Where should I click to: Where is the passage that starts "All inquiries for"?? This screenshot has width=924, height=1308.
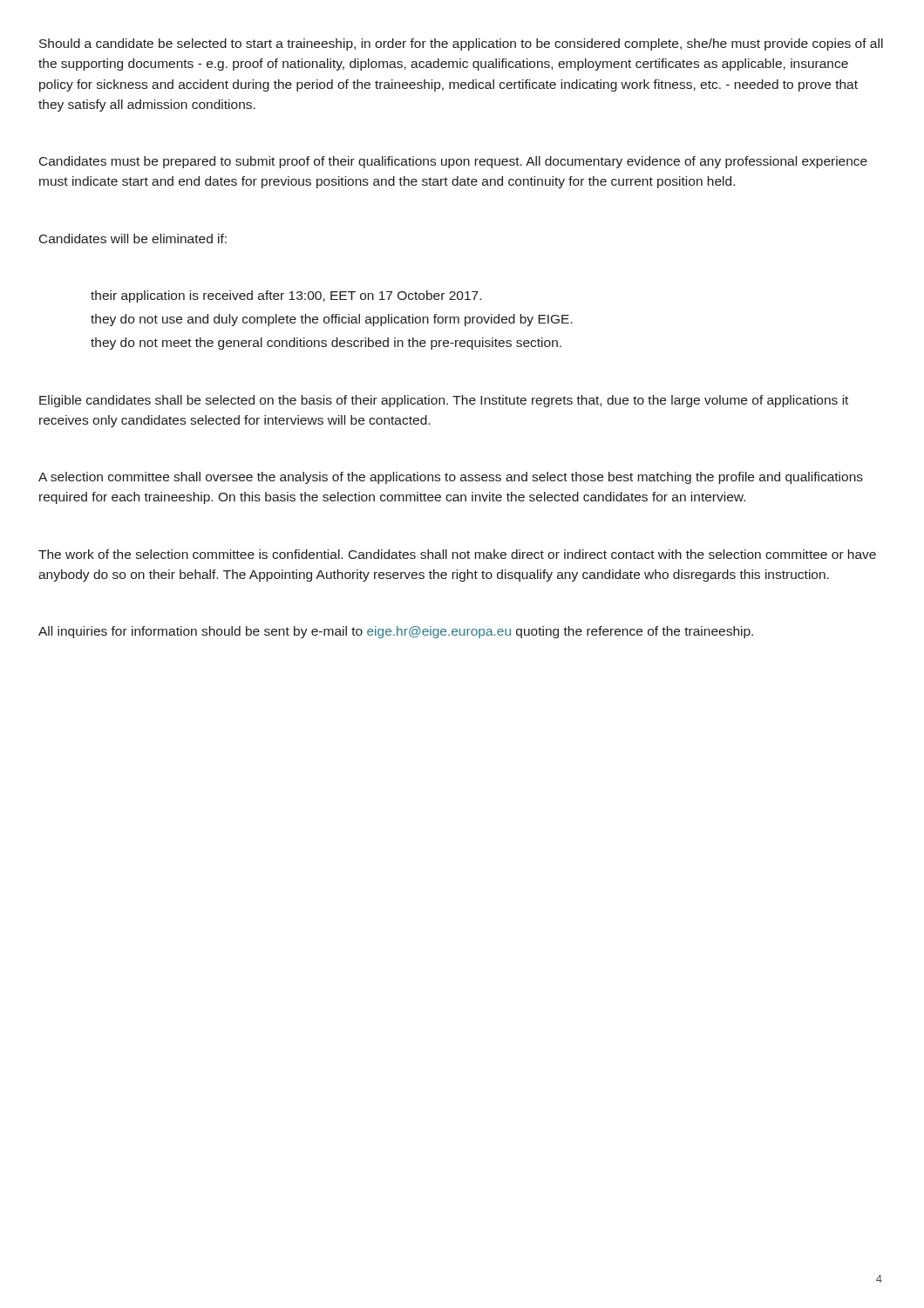[462, 631]
